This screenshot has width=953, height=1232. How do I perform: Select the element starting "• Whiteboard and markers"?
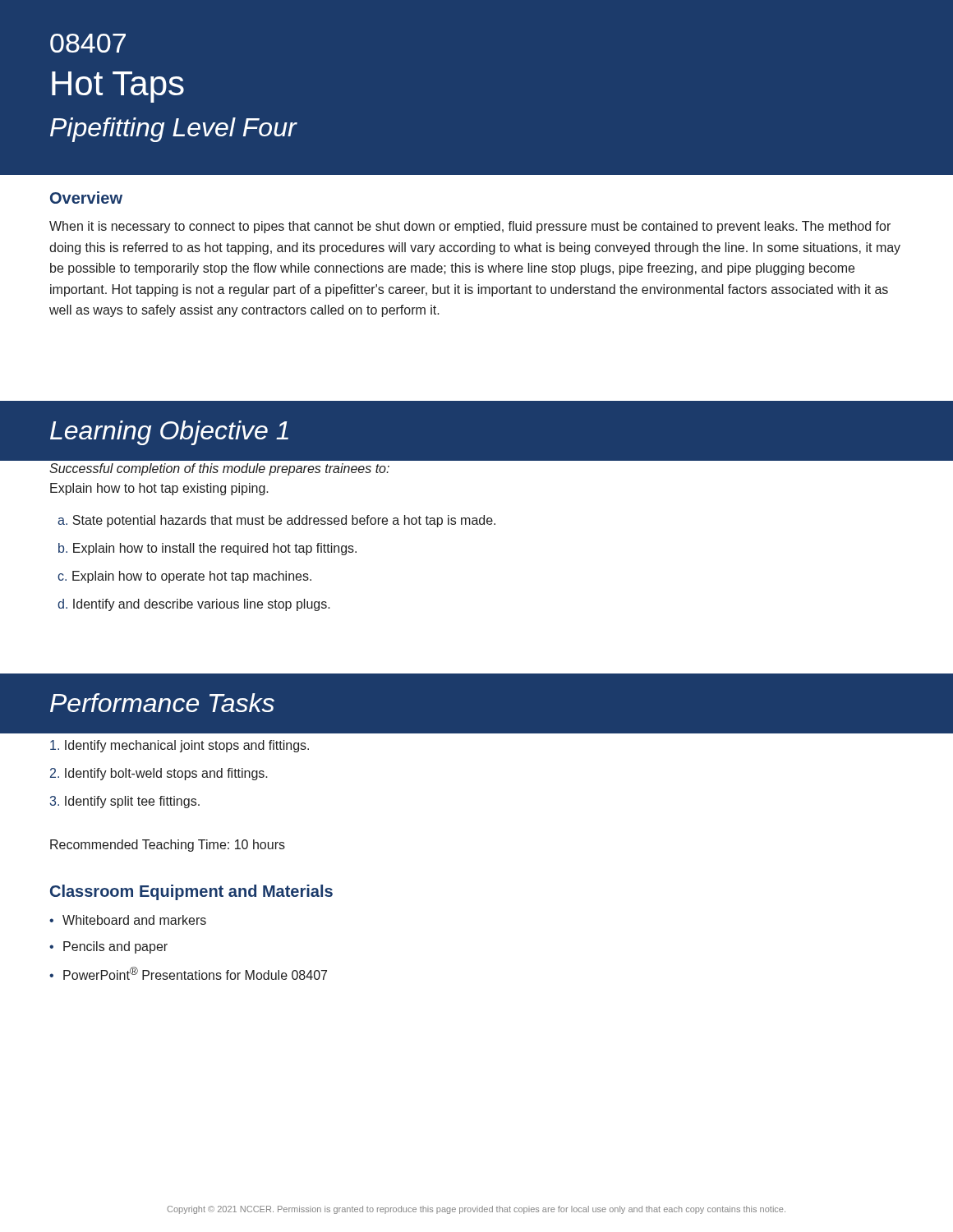(128, 920)
